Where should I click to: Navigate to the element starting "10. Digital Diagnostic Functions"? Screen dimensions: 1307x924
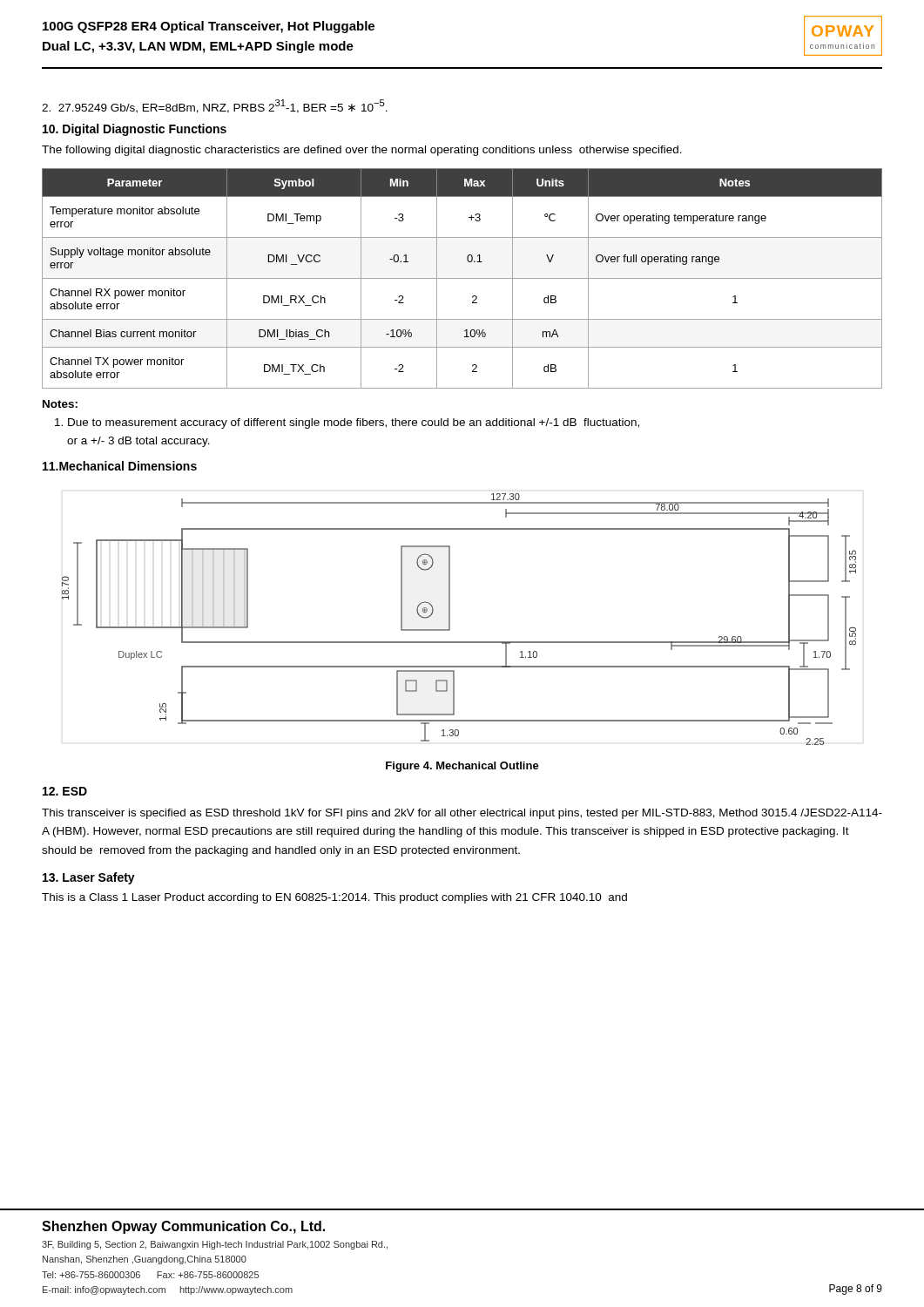pos(134,129)
